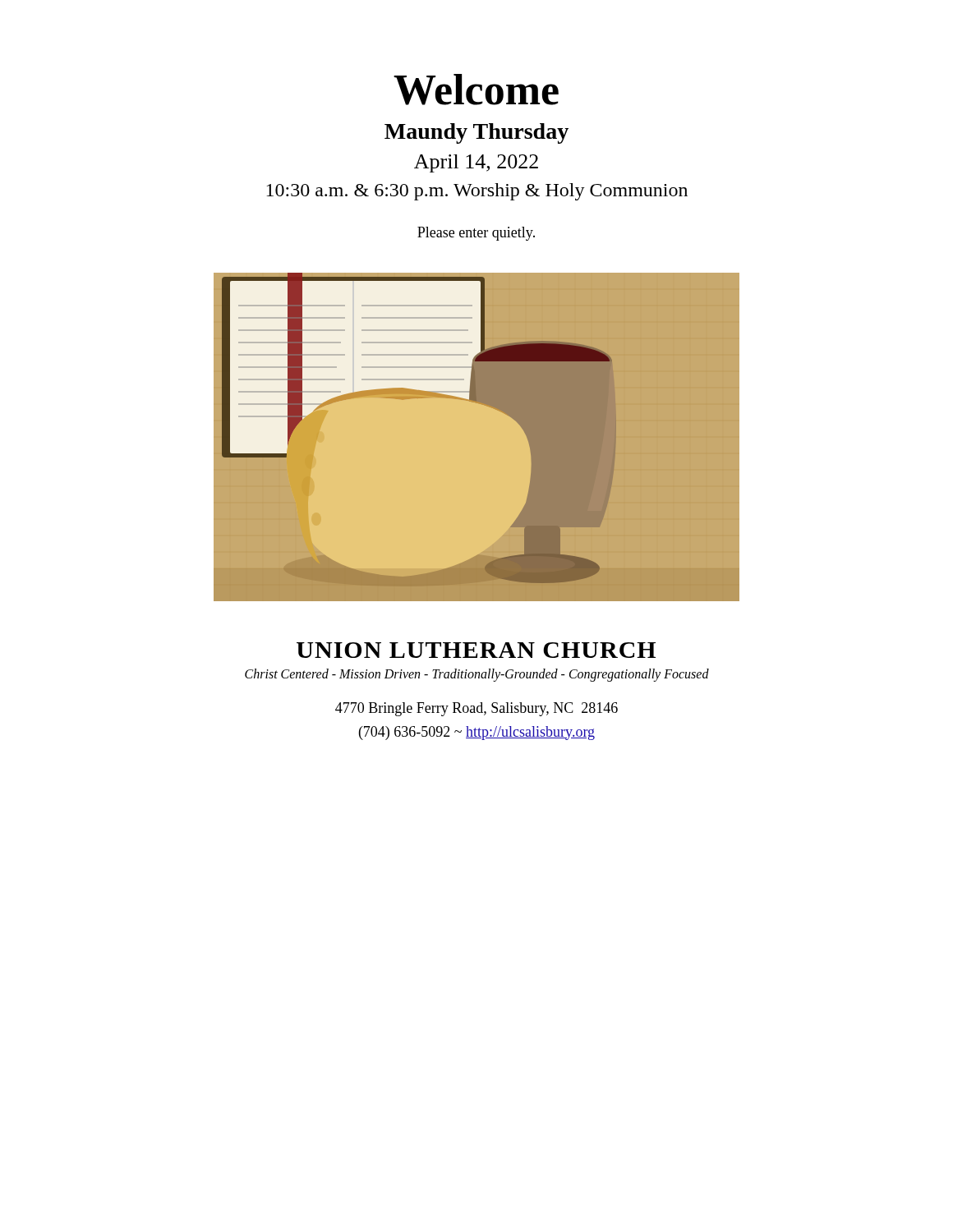The image size is (953, 1232).
Task: Click on the block starting "10:30 a.m. & 6:30 p.m."
Action: coord(476,190)
